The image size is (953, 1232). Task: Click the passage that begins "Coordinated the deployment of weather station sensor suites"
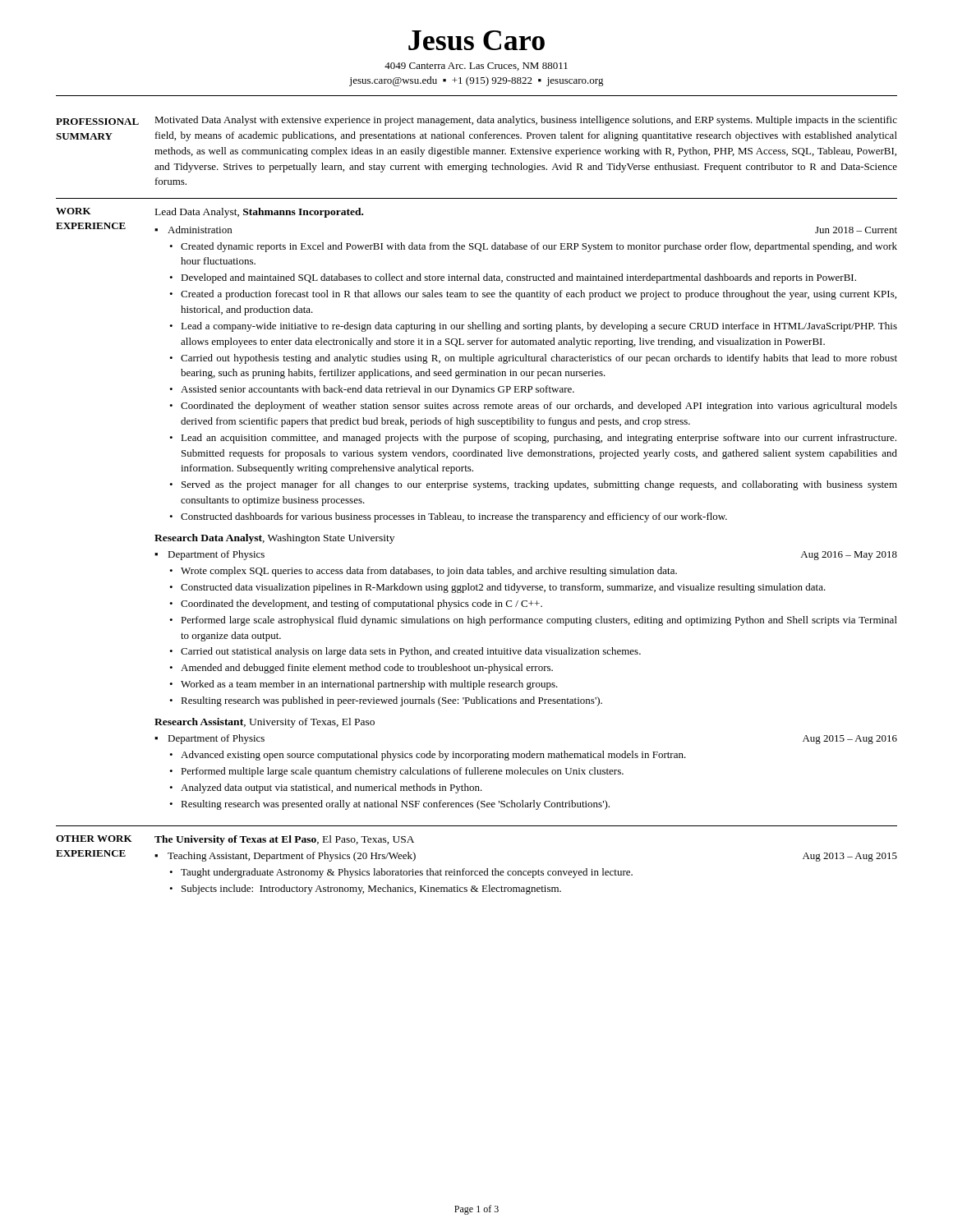point(539,413)
